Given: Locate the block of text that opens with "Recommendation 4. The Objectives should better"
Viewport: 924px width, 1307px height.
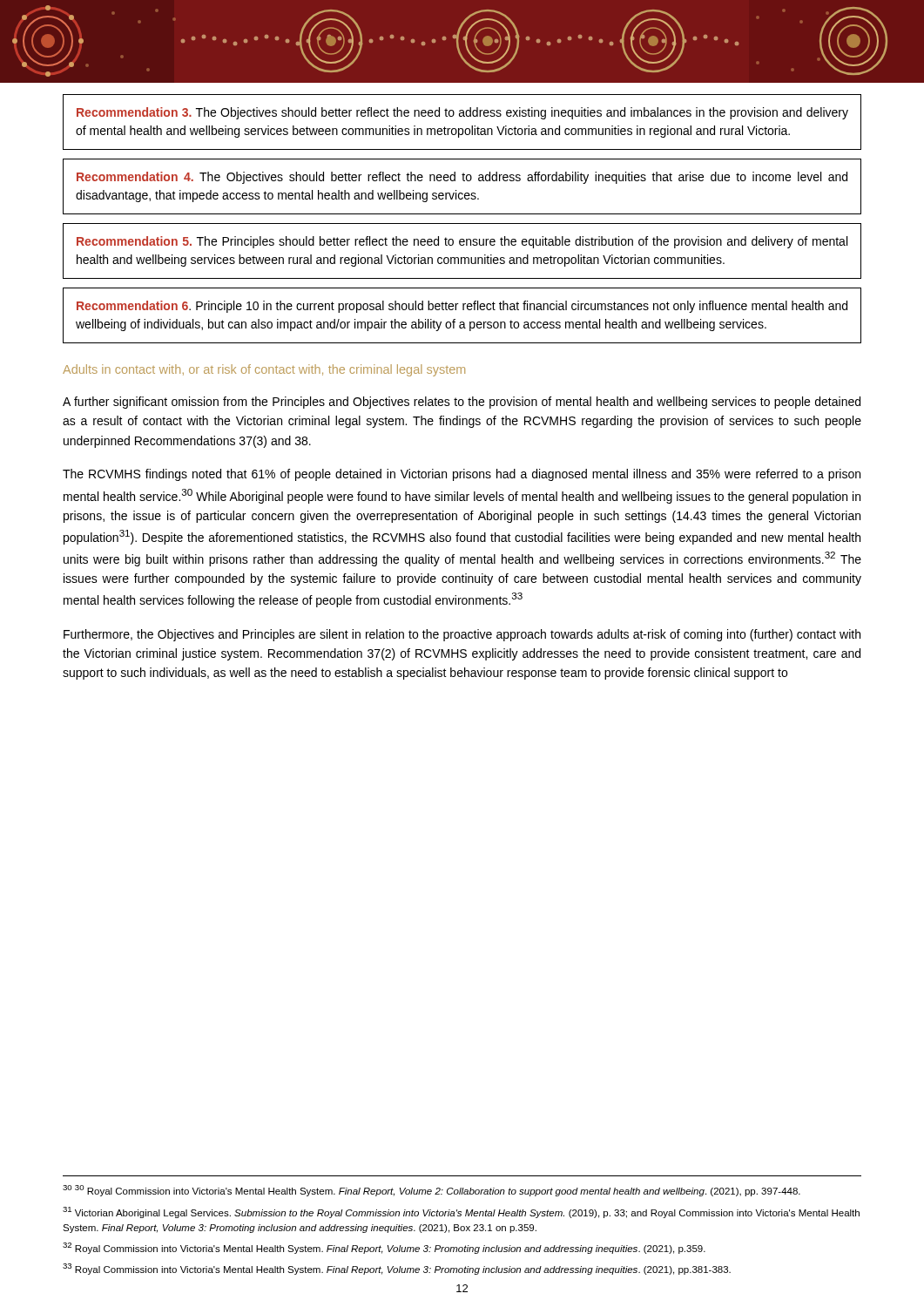Looking at the screenshot, I should coord(462,187).
